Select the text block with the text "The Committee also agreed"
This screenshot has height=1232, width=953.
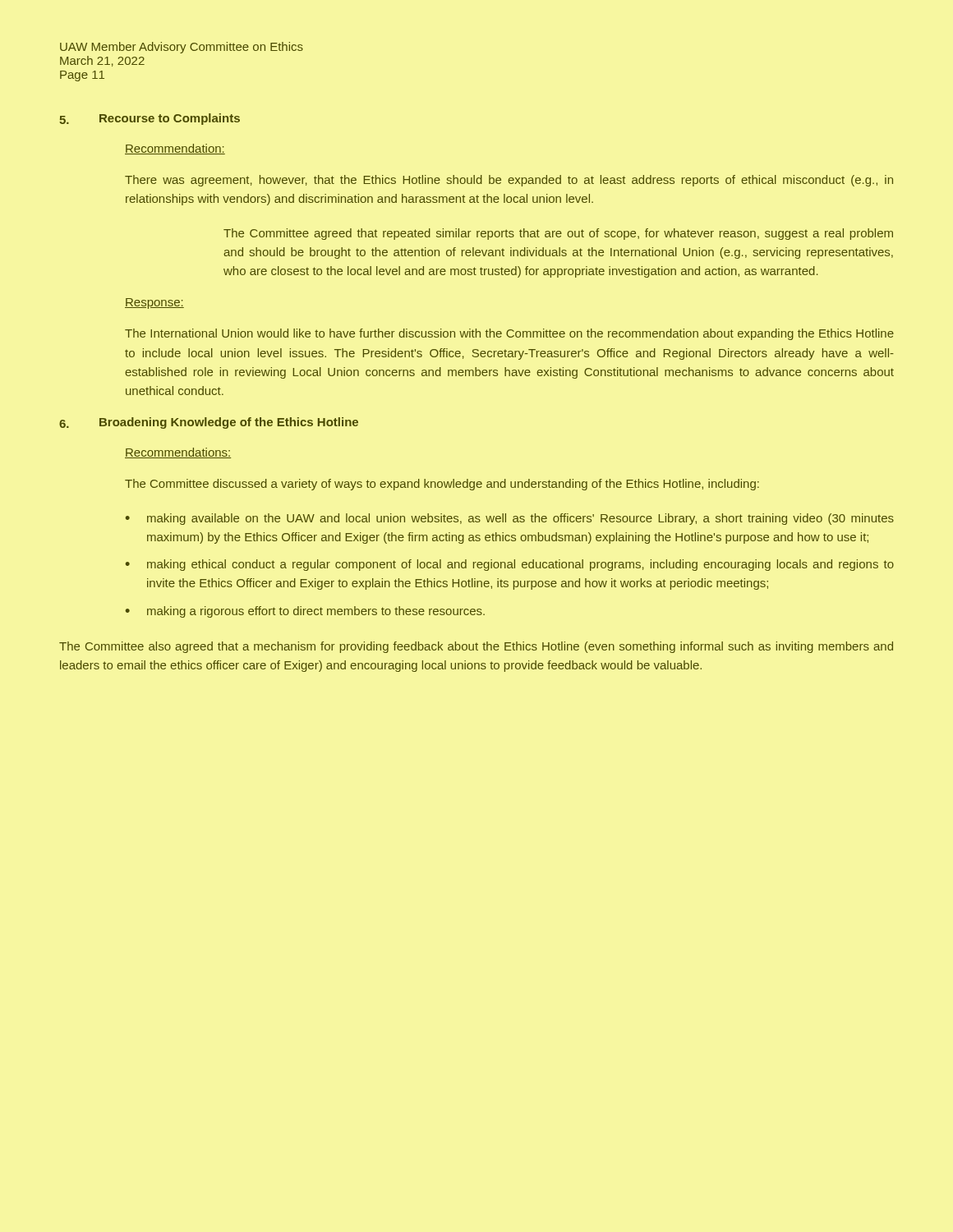coord(476,655)
